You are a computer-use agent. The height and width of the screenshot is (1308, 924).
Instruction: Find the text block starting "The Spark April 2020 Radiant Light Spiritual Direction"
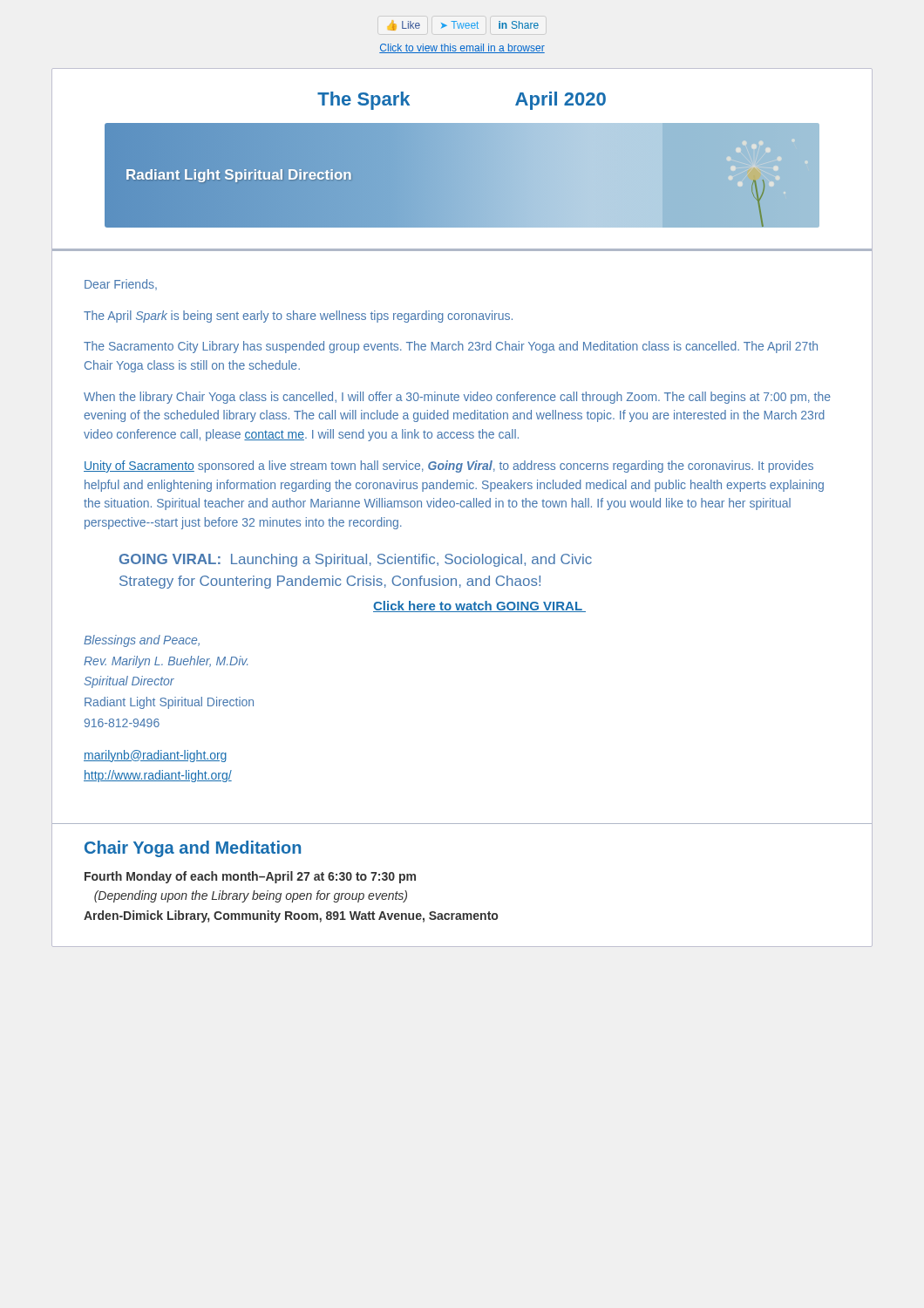pyautogui.click(x=462, y=158)
